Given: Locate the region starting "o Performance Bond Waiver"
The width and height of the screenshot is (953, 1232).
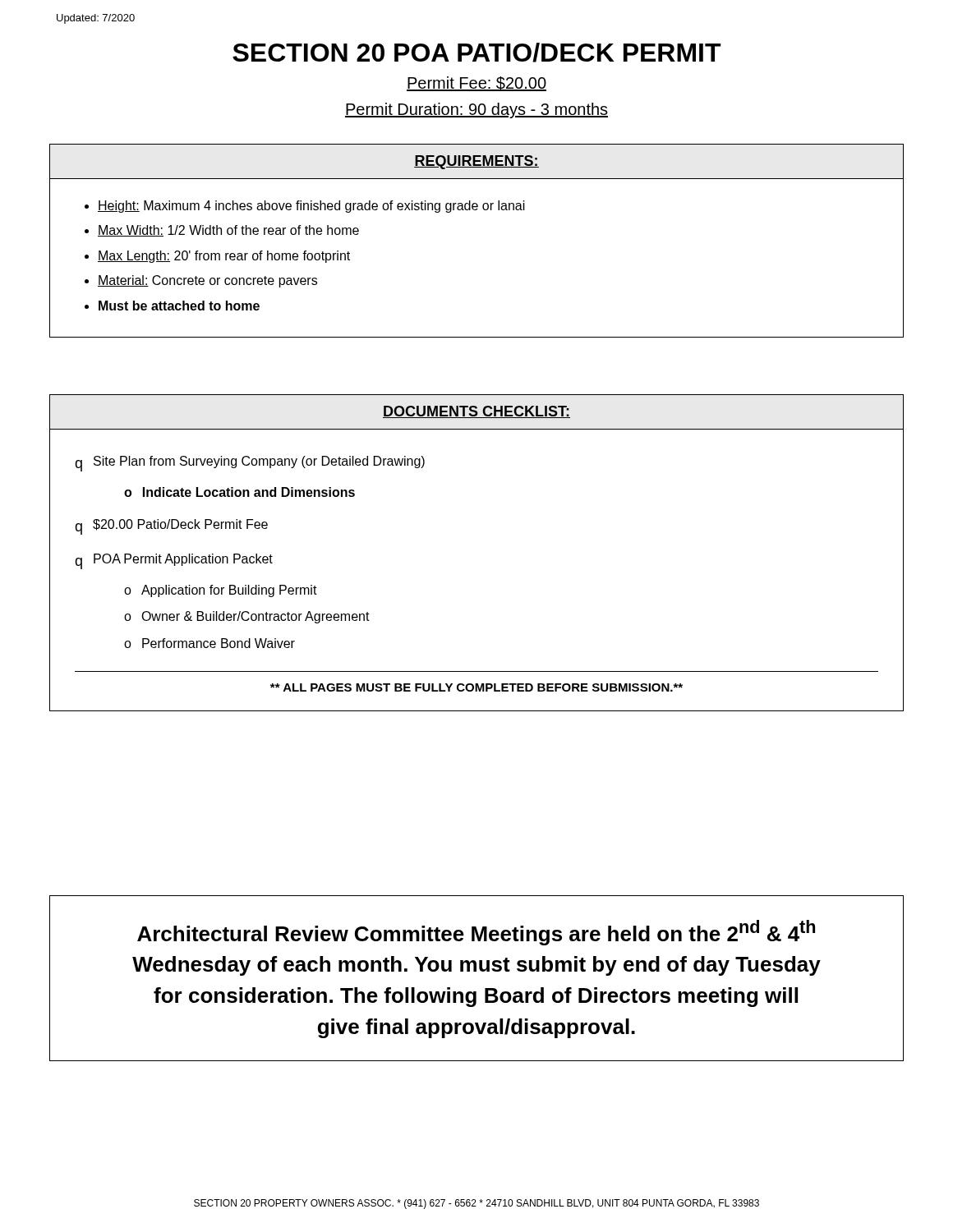Looking at the screenshot, I should point(209,644).
